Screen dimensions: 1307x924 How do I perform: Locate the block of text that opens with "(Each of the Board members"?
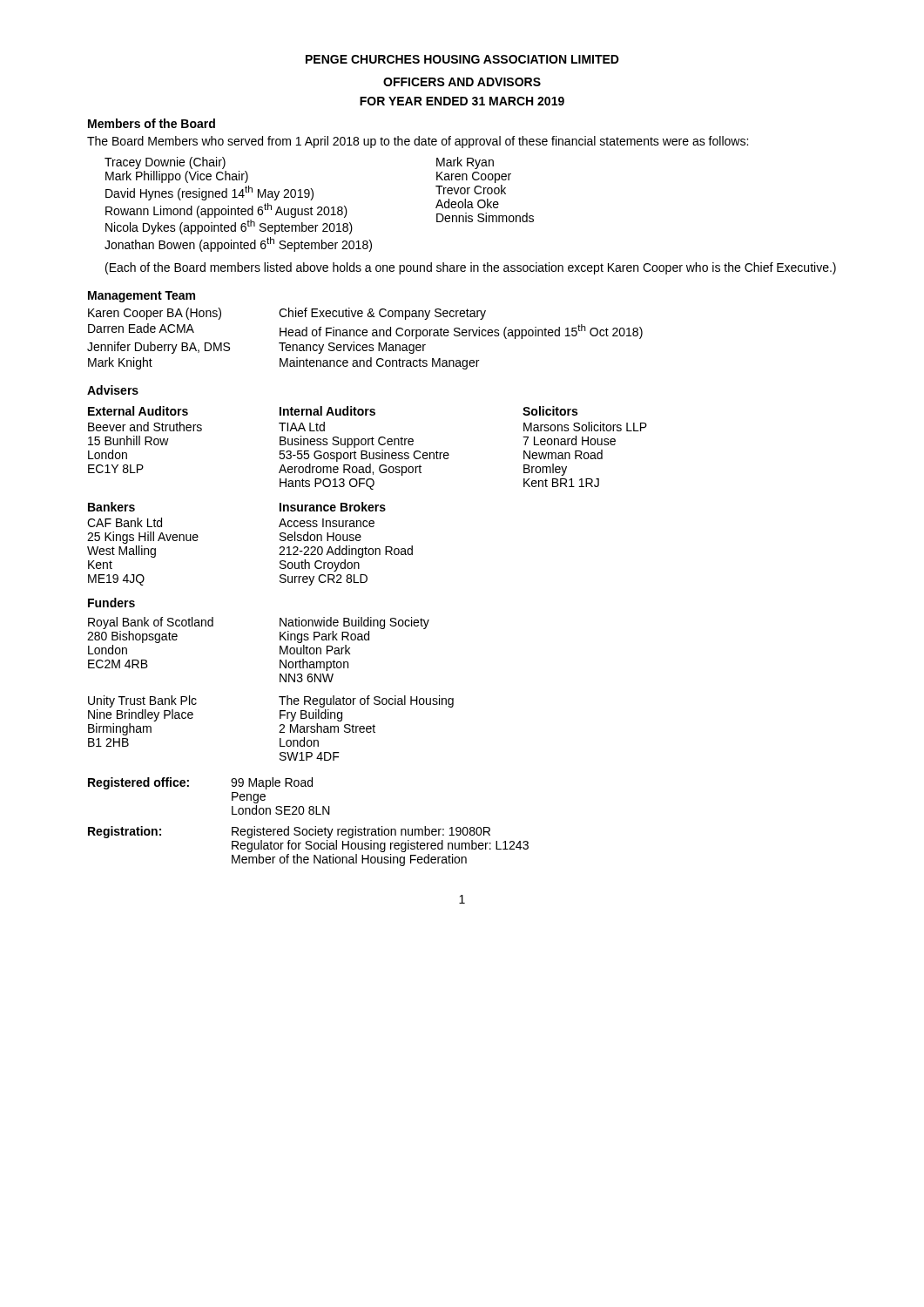click(471, 267)
